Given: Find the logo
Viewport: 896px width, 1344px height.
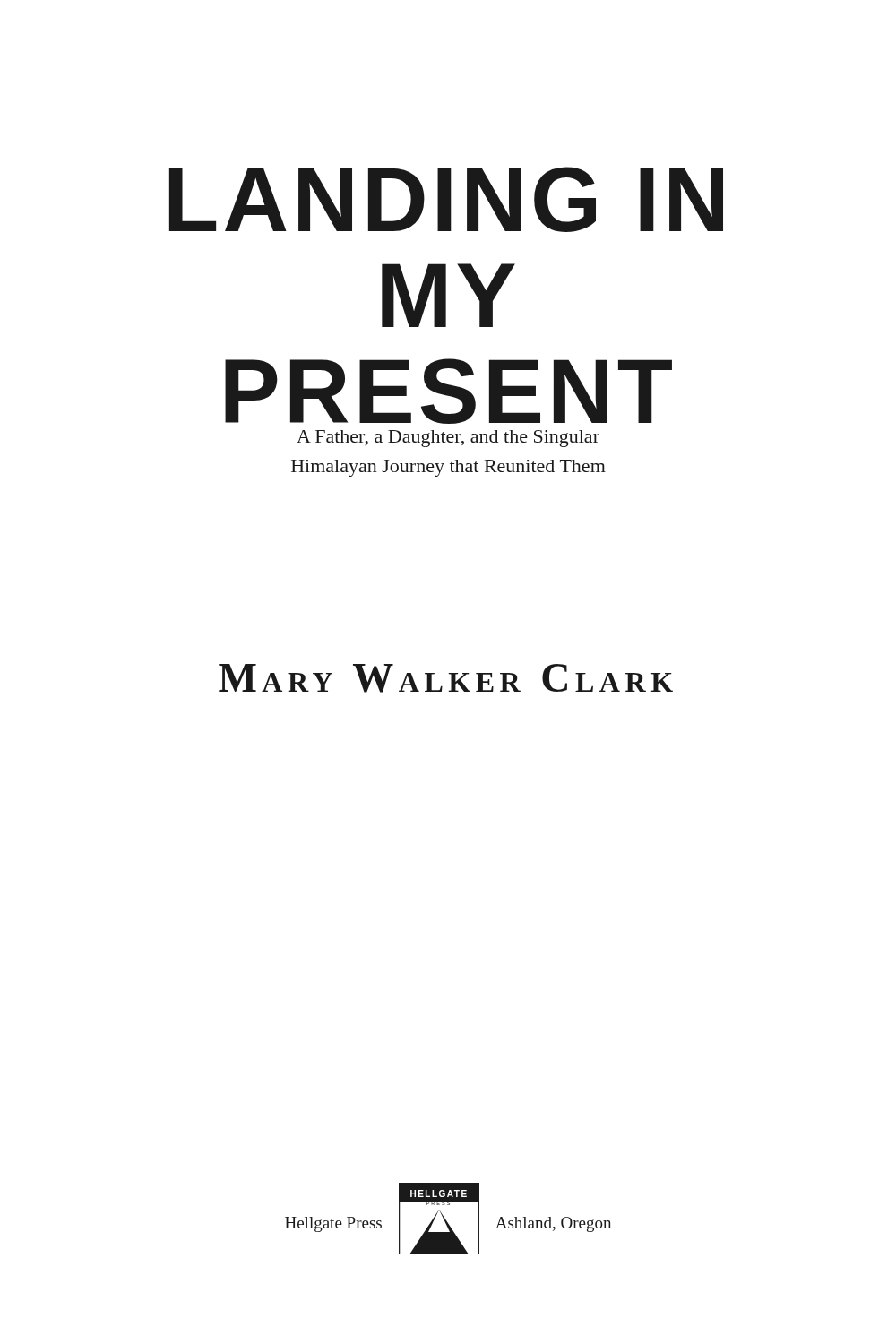Looking at the screenshot, I should [x=448, y=1223].
